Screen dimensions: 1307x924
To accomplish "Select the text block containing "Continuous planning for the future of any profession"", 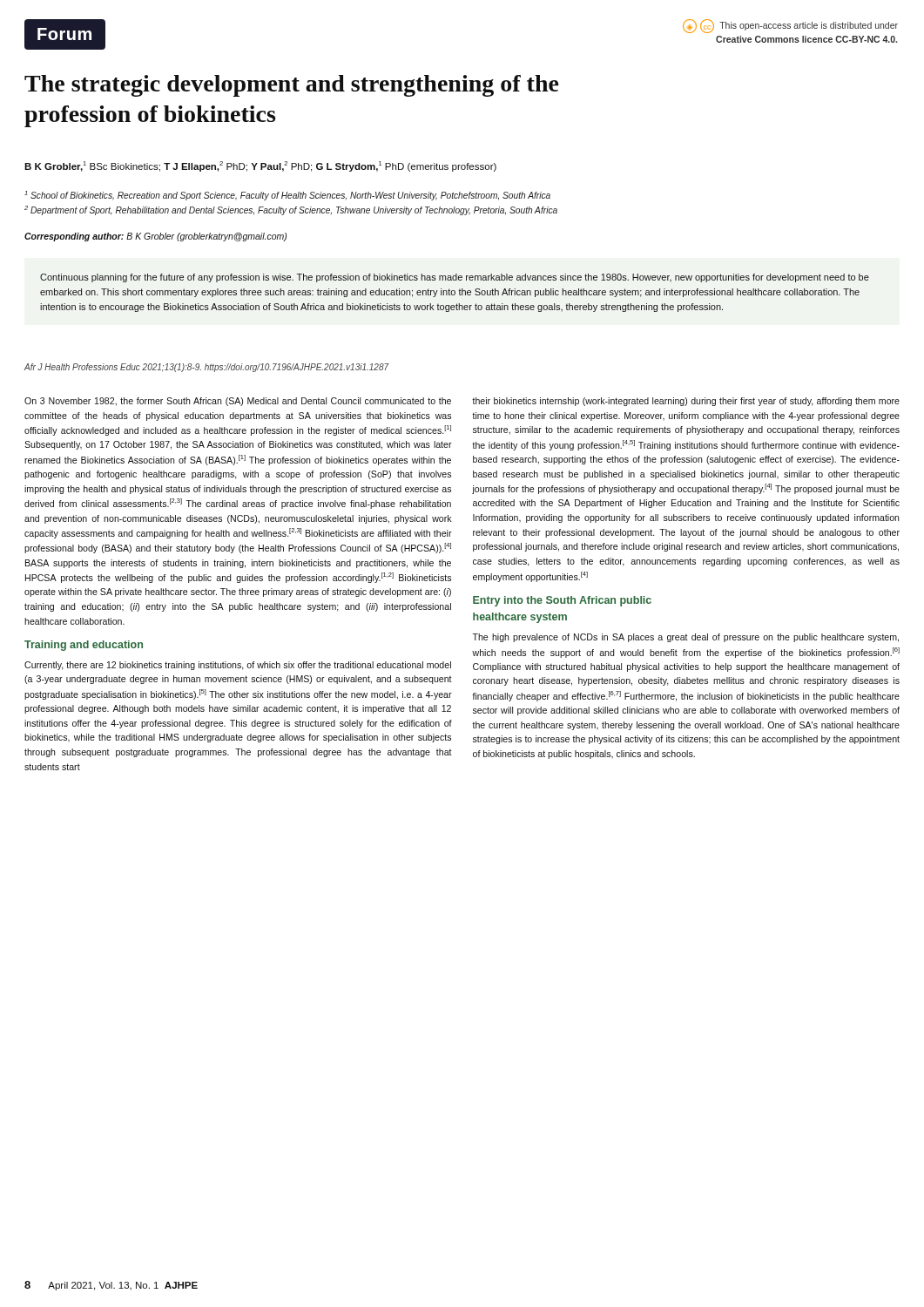I will pyautogui.click(x=462, y=292).
